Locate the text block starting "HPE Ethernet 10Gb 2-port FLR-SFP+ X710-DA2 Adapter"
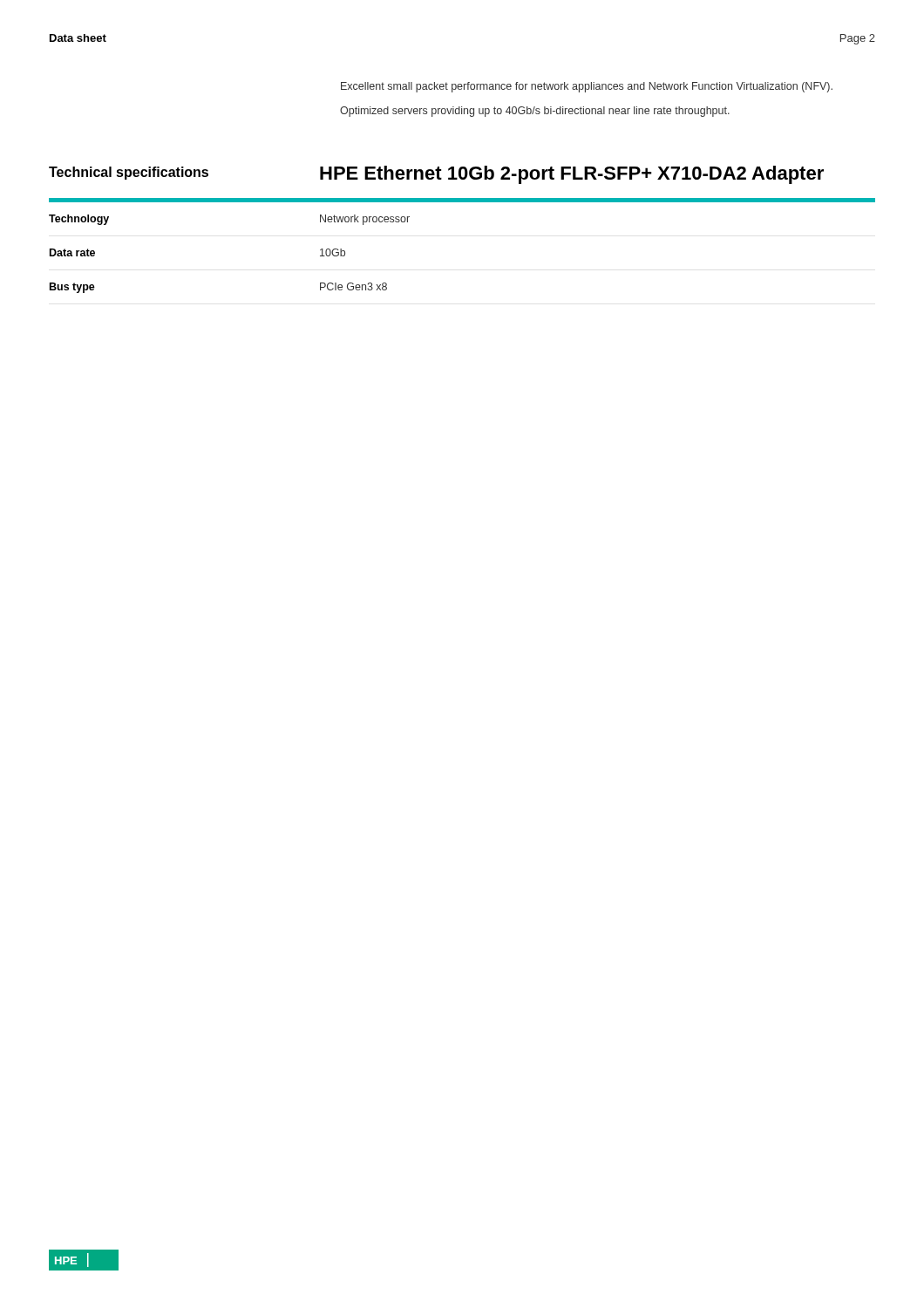Viewport: 924px width, 1308px height. tap(597, 173)
